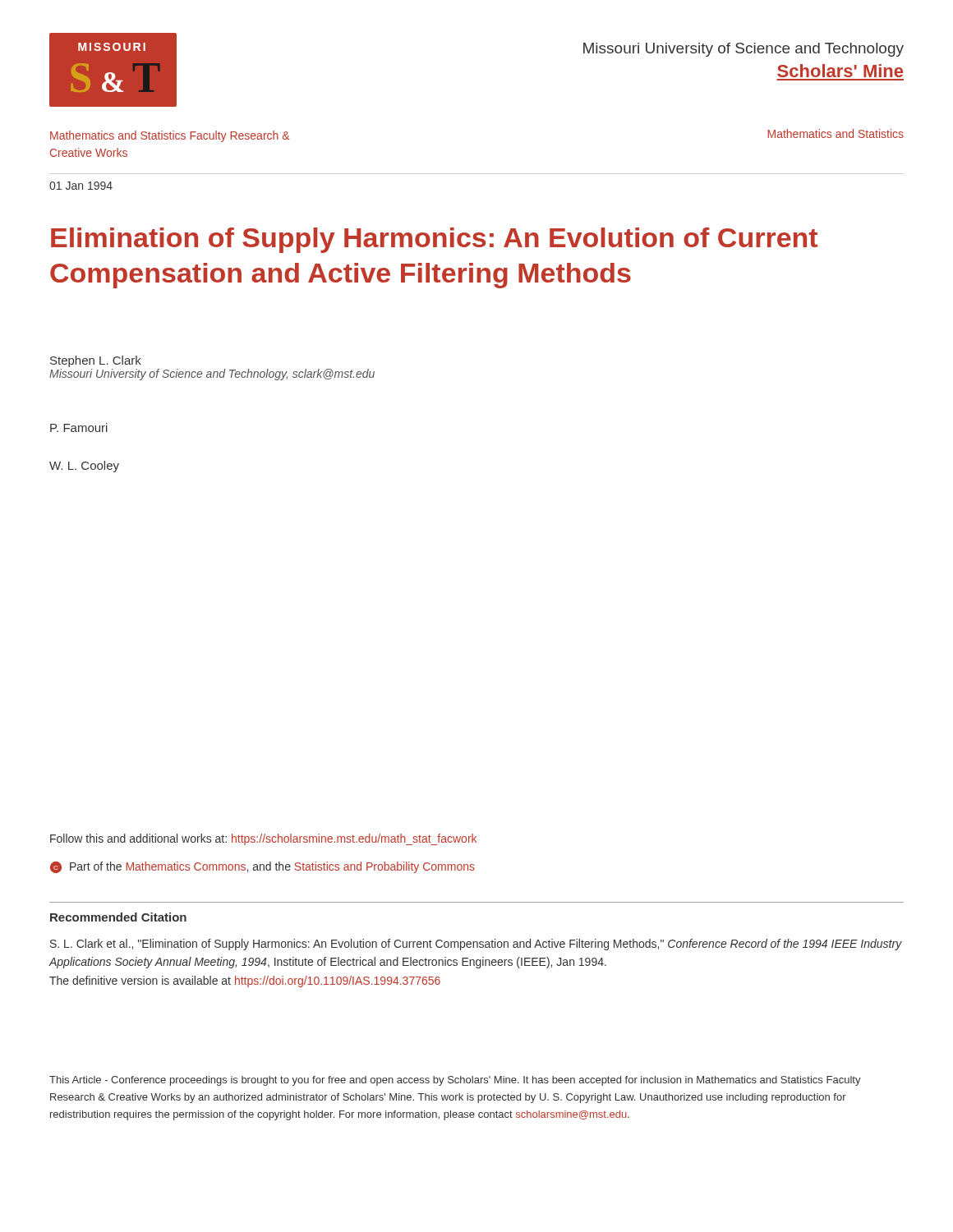Screen dimensions: 1232x953
Task: Select the block starting "This Article -"
Action: (x=455, y=1097)
